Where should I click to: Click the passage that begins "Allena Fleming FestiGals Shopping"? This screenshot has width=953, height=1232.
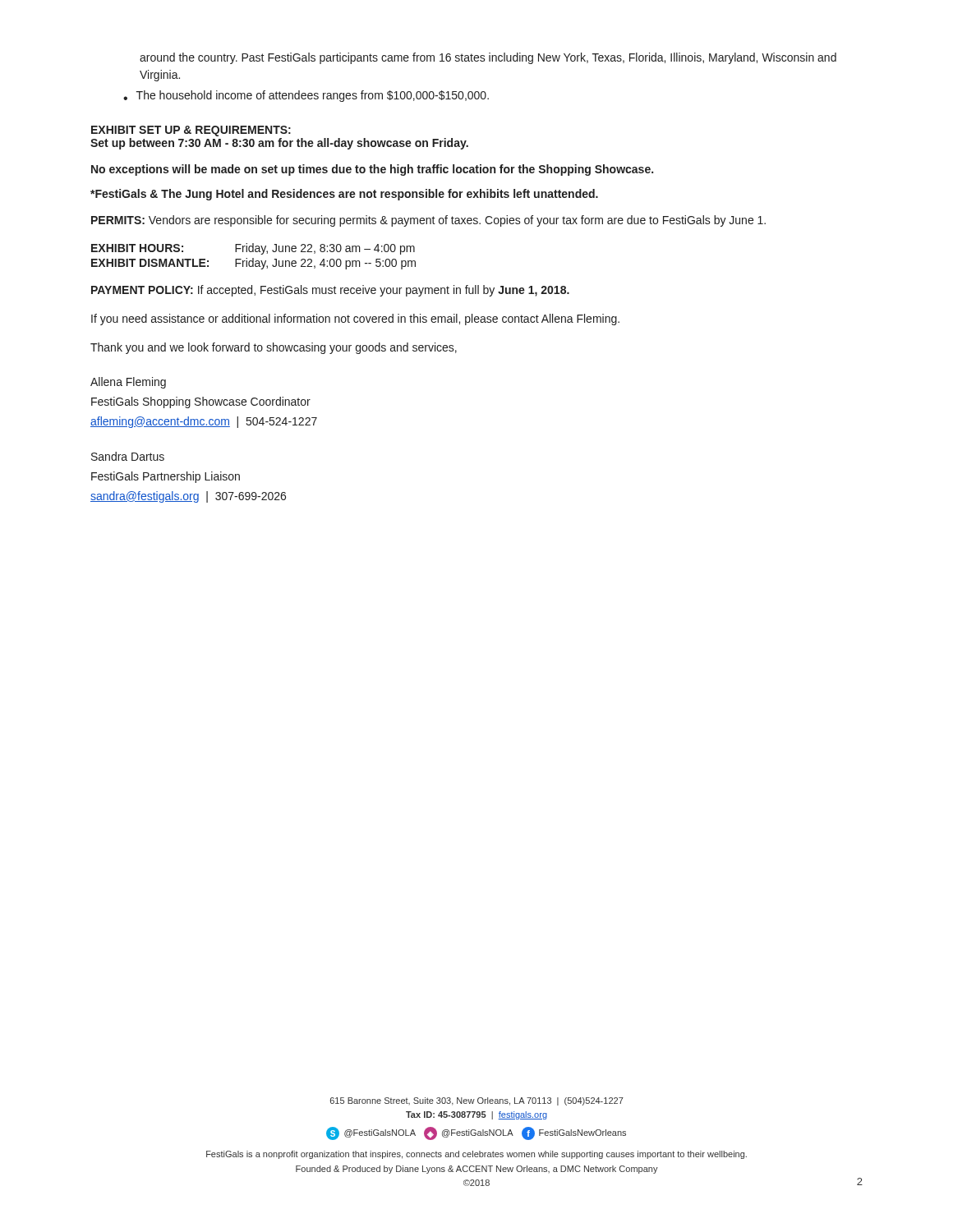[x=204, y=402]
